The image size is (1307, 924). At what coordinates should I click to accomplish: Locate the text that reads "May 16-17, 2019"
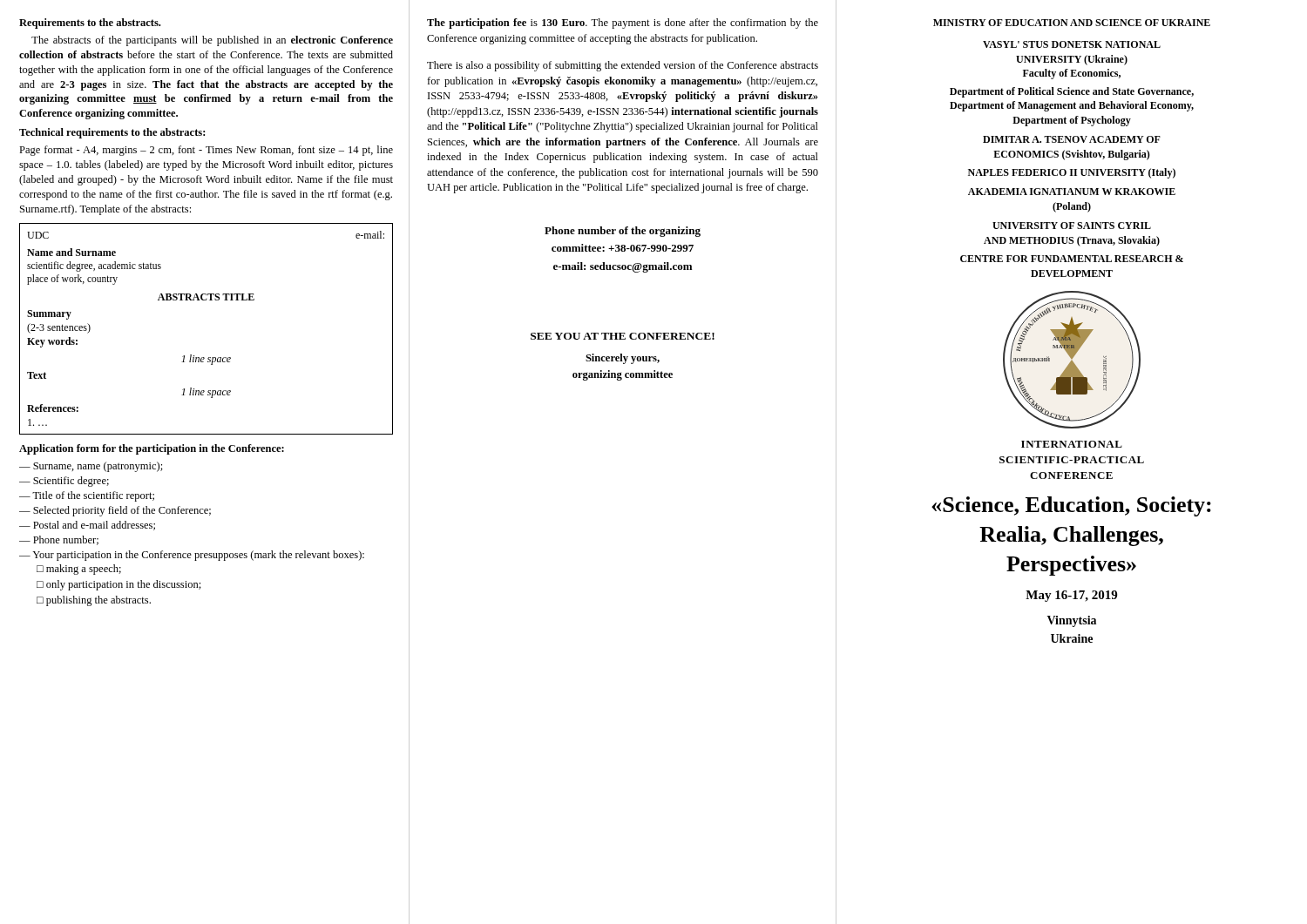tap(1072, 595)
